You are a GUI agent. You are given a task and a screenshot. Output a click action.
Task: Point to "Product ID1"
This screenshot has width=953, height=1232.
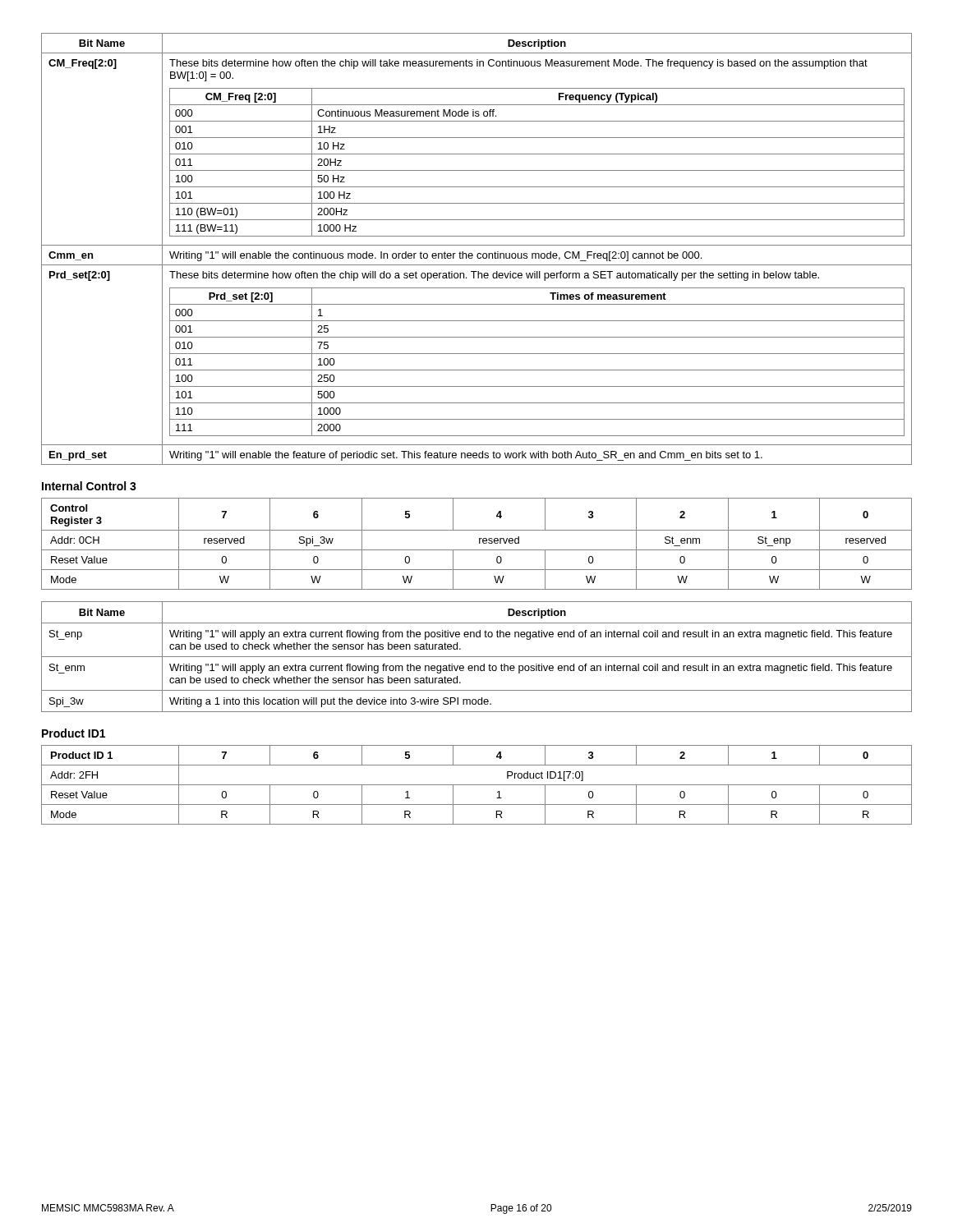[x=73, y=733]
